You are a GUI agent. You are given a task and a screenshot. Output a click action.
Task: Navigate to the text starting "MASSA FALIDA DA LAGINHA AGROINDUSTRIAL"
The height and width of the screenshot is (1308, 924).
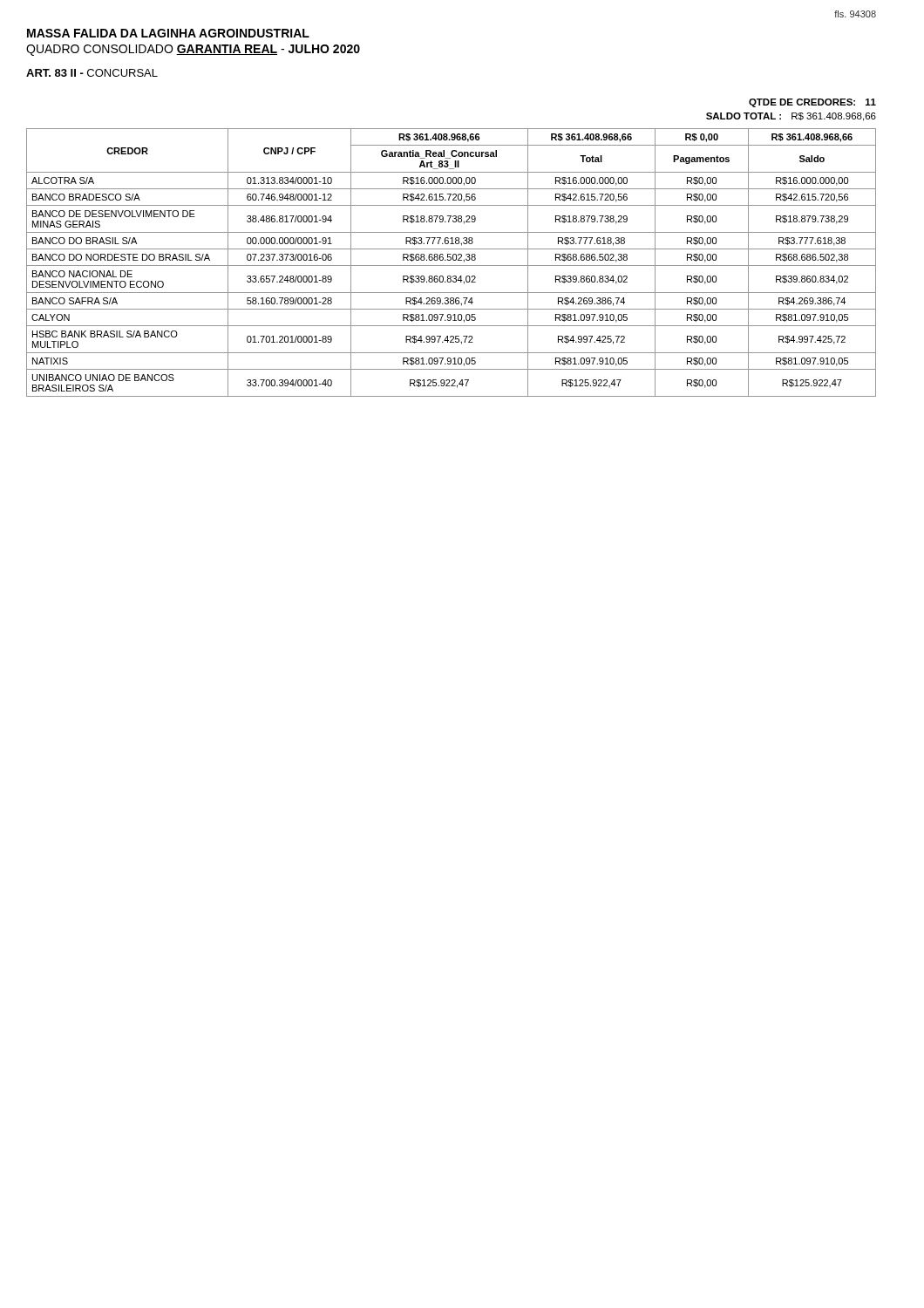pyautogui.click(x=168, y=33)
